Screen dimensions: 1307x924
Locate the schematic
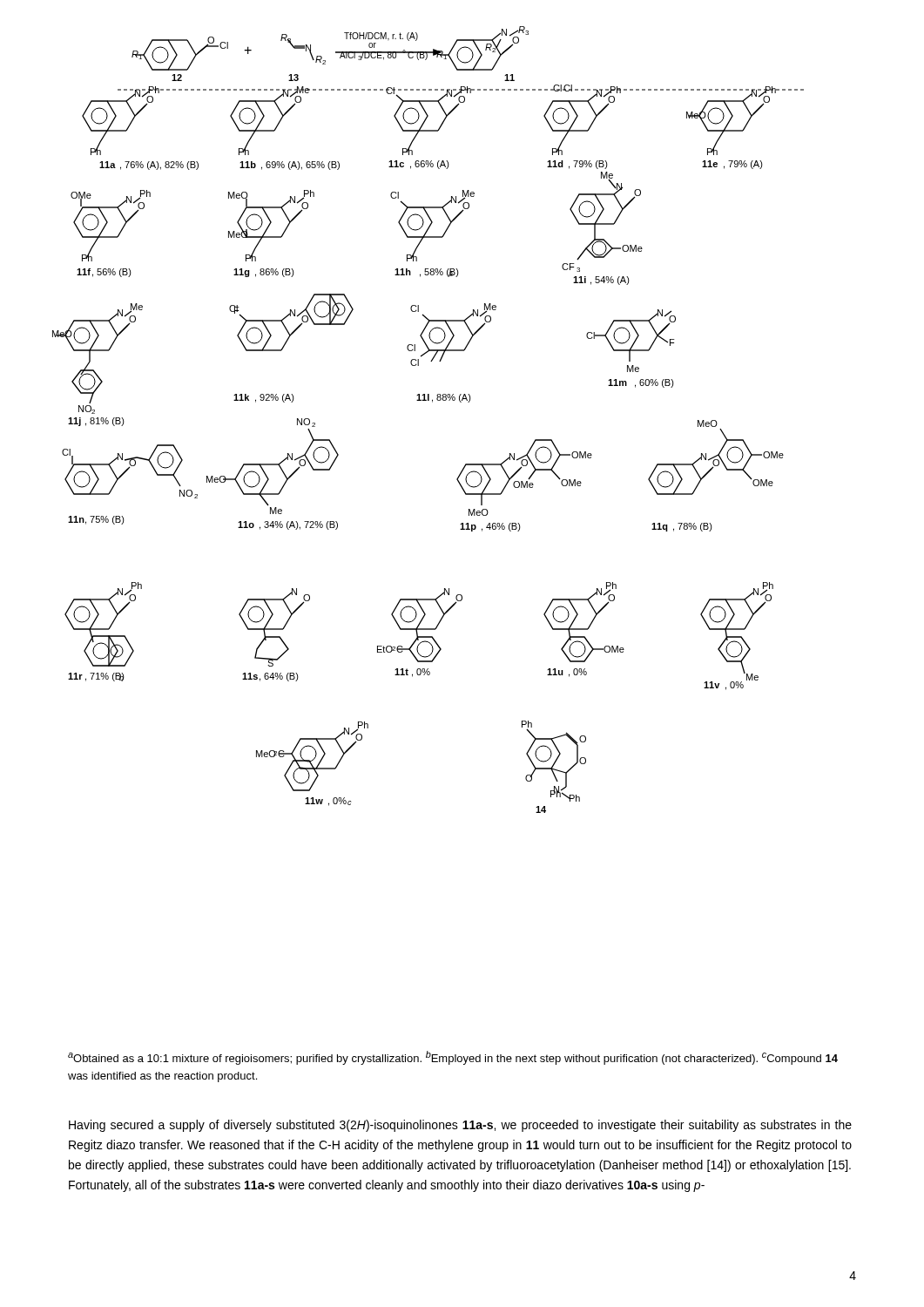click(462, 532)
